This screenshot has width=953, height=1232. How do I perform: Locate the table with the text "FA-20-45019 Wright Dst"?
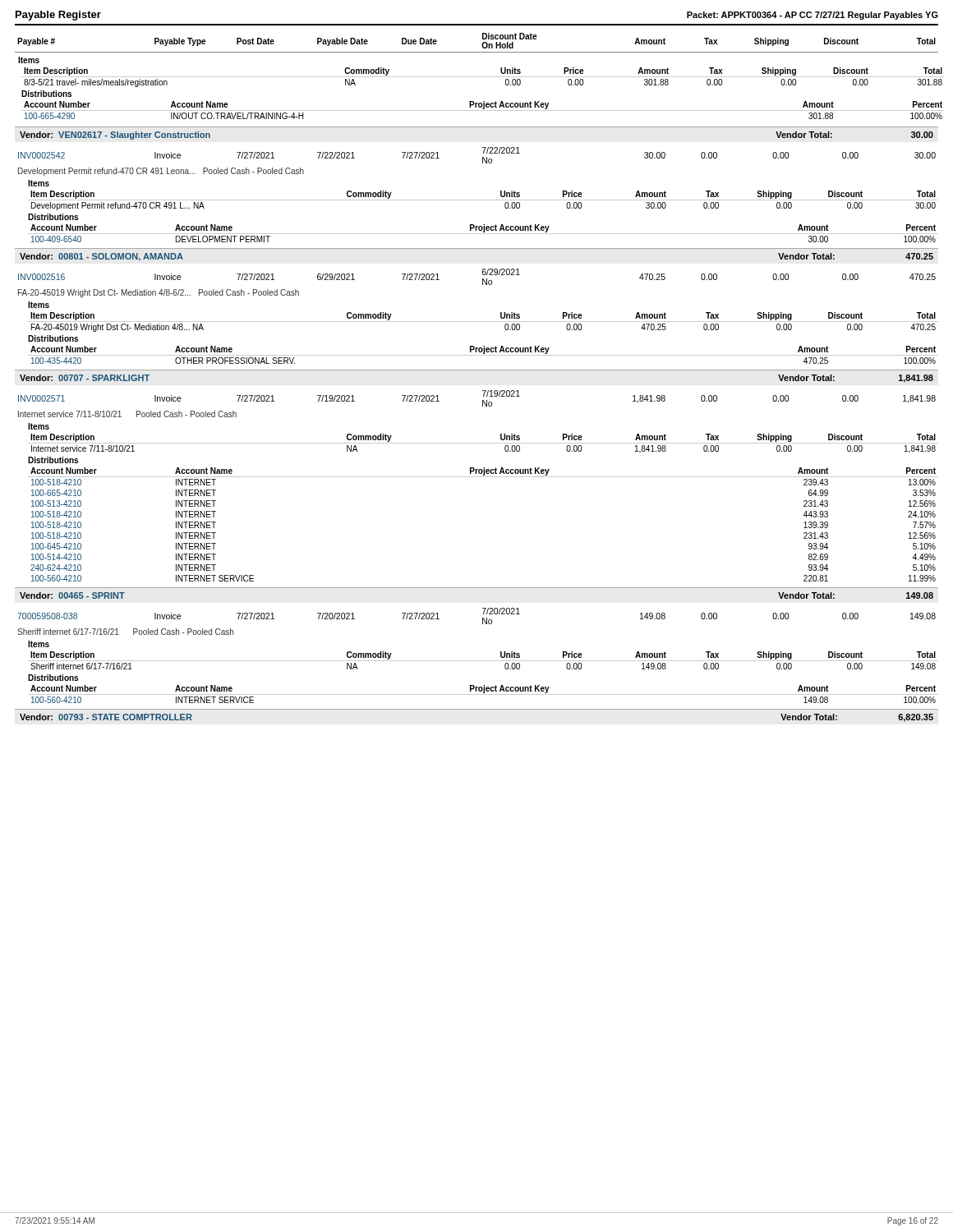coord(476,316)
